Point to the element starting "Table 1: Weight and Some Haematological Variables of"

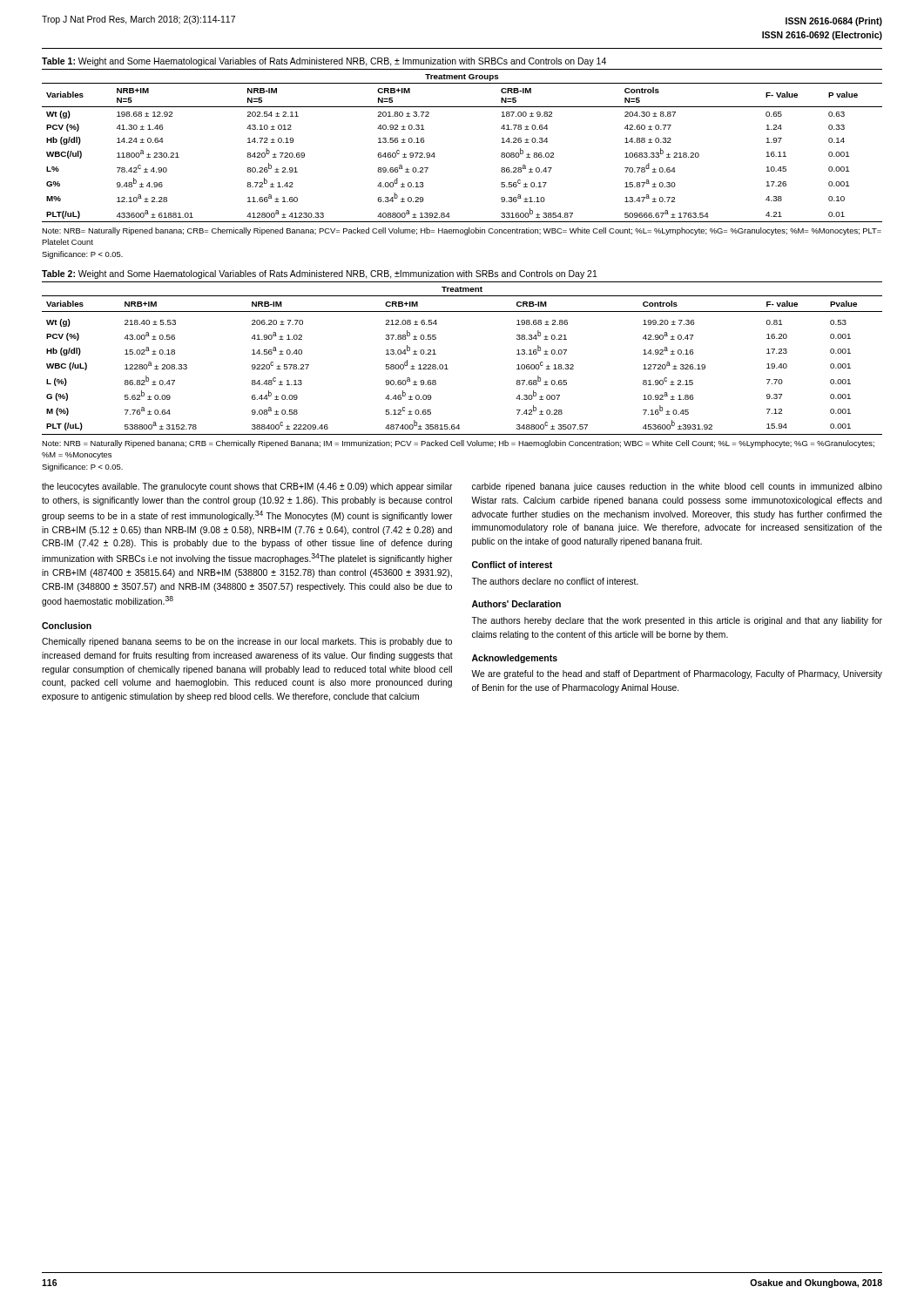coord(324,61)
